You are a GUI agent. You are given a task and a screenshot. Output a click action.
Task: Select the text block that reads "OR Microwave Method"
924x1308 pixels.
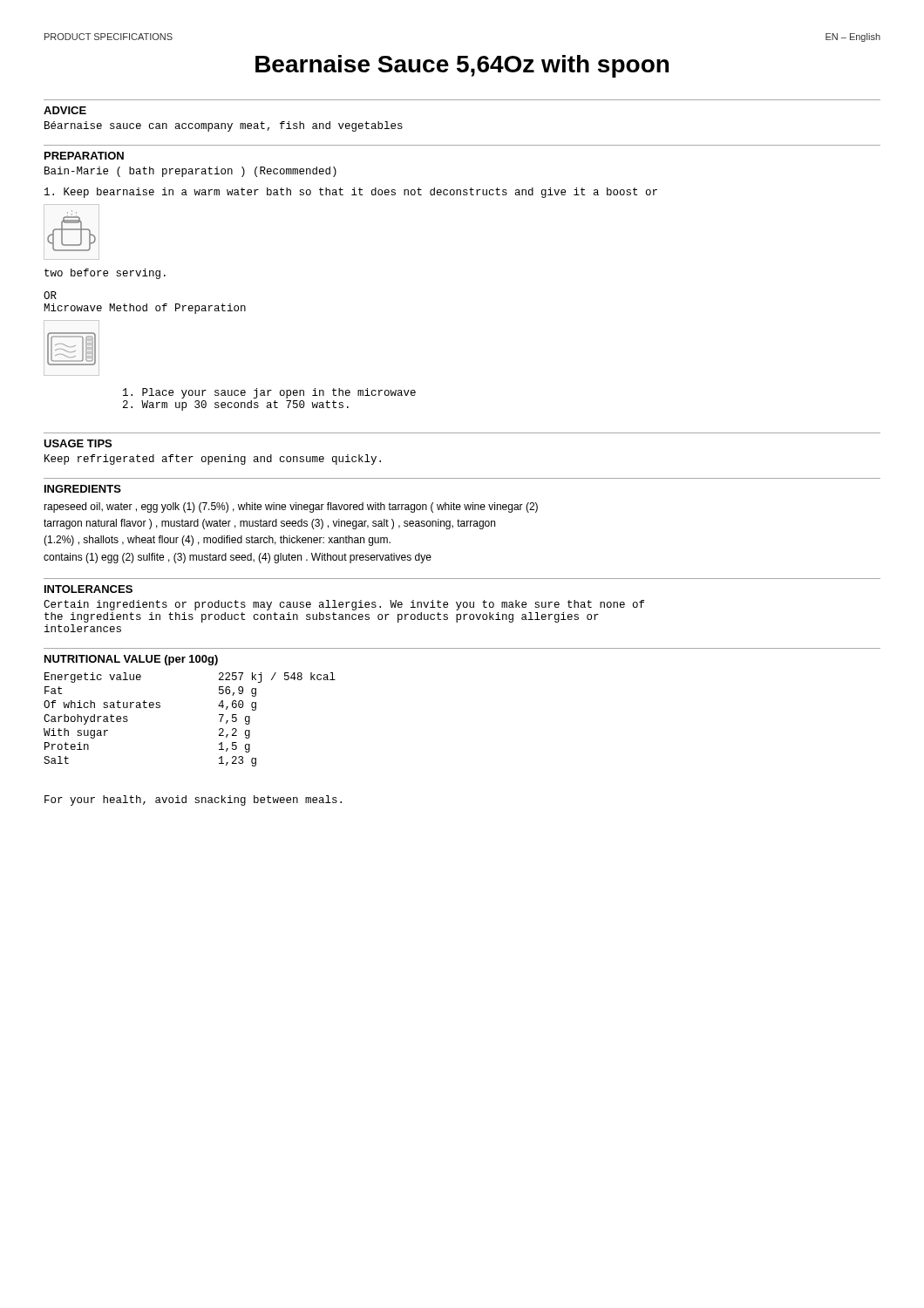click(145, 303)
